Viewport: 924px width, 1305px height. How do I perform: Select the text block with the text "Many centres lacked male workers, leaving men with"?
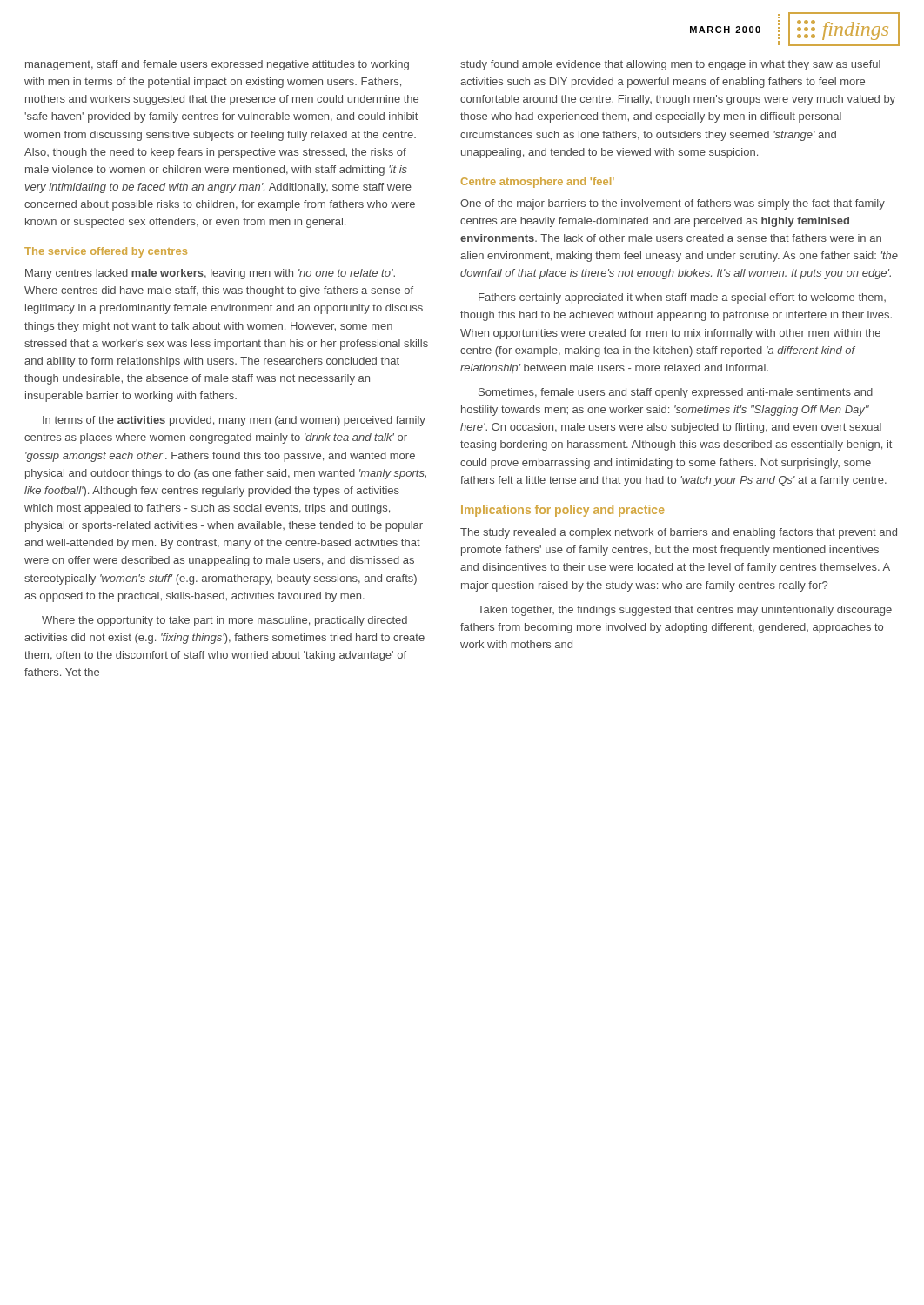(227, 473)
